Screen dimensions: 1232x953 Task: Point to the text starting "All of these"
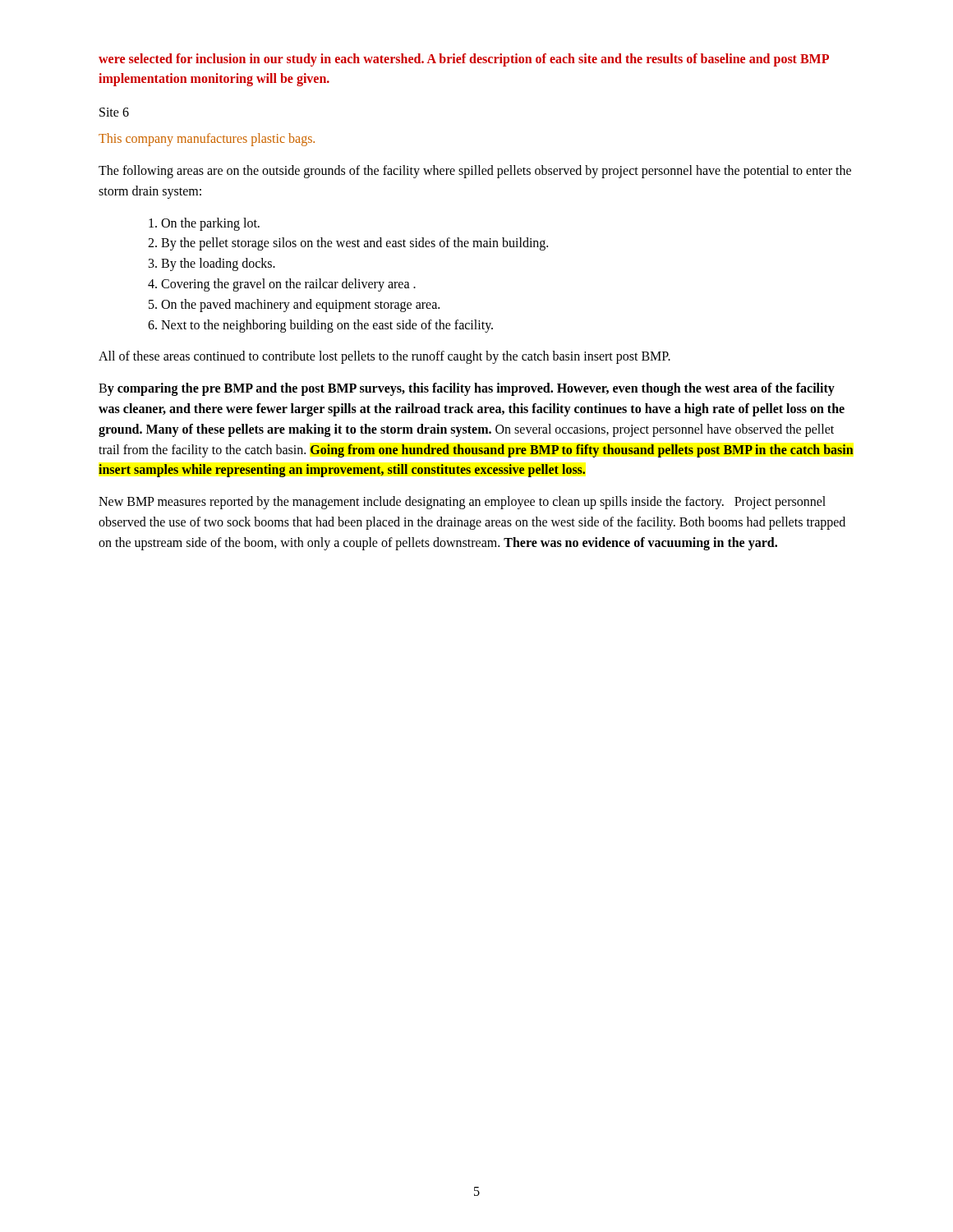click(385, 356)
